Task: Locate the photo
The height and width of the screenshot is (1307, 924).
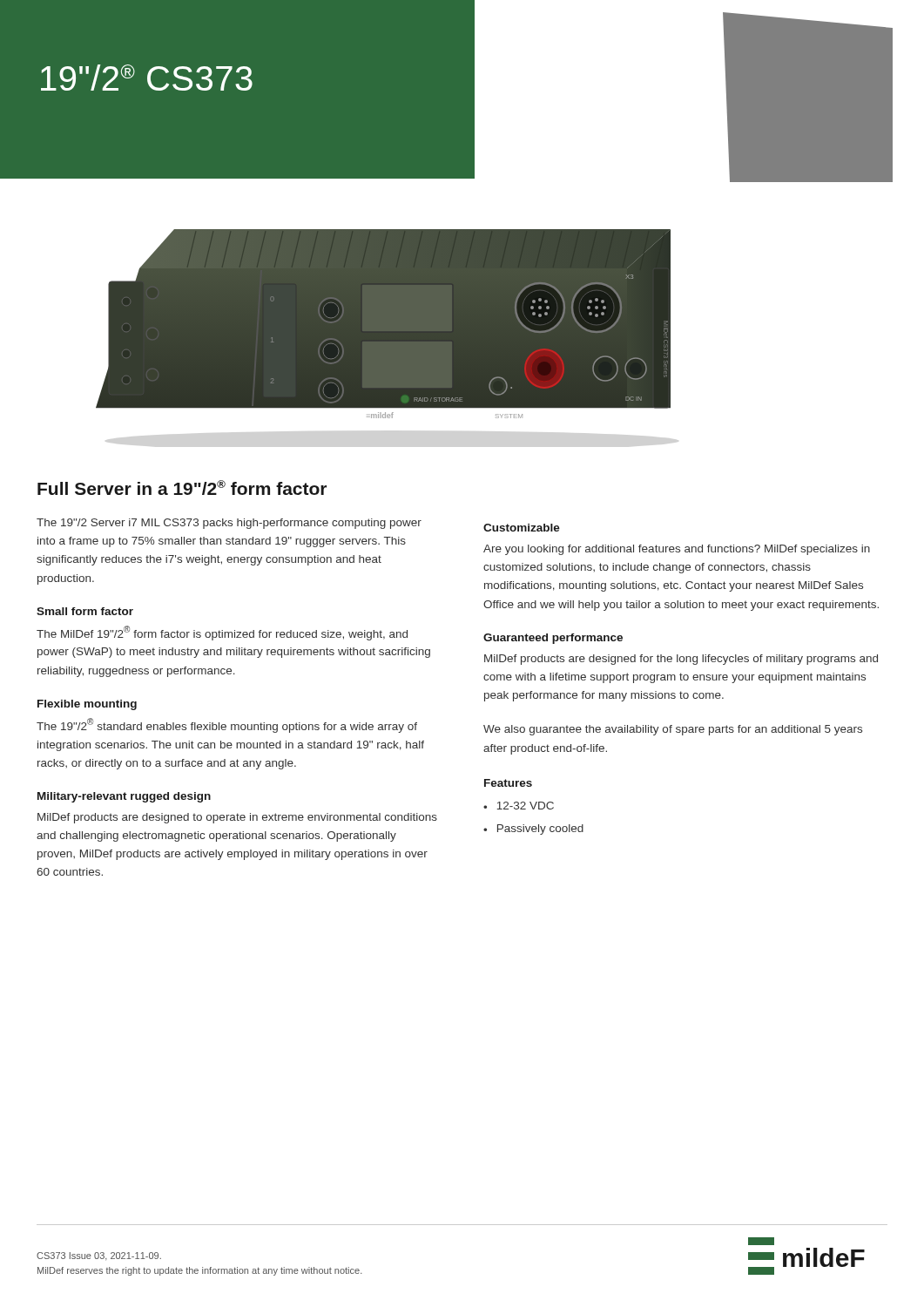Action: 401,314
